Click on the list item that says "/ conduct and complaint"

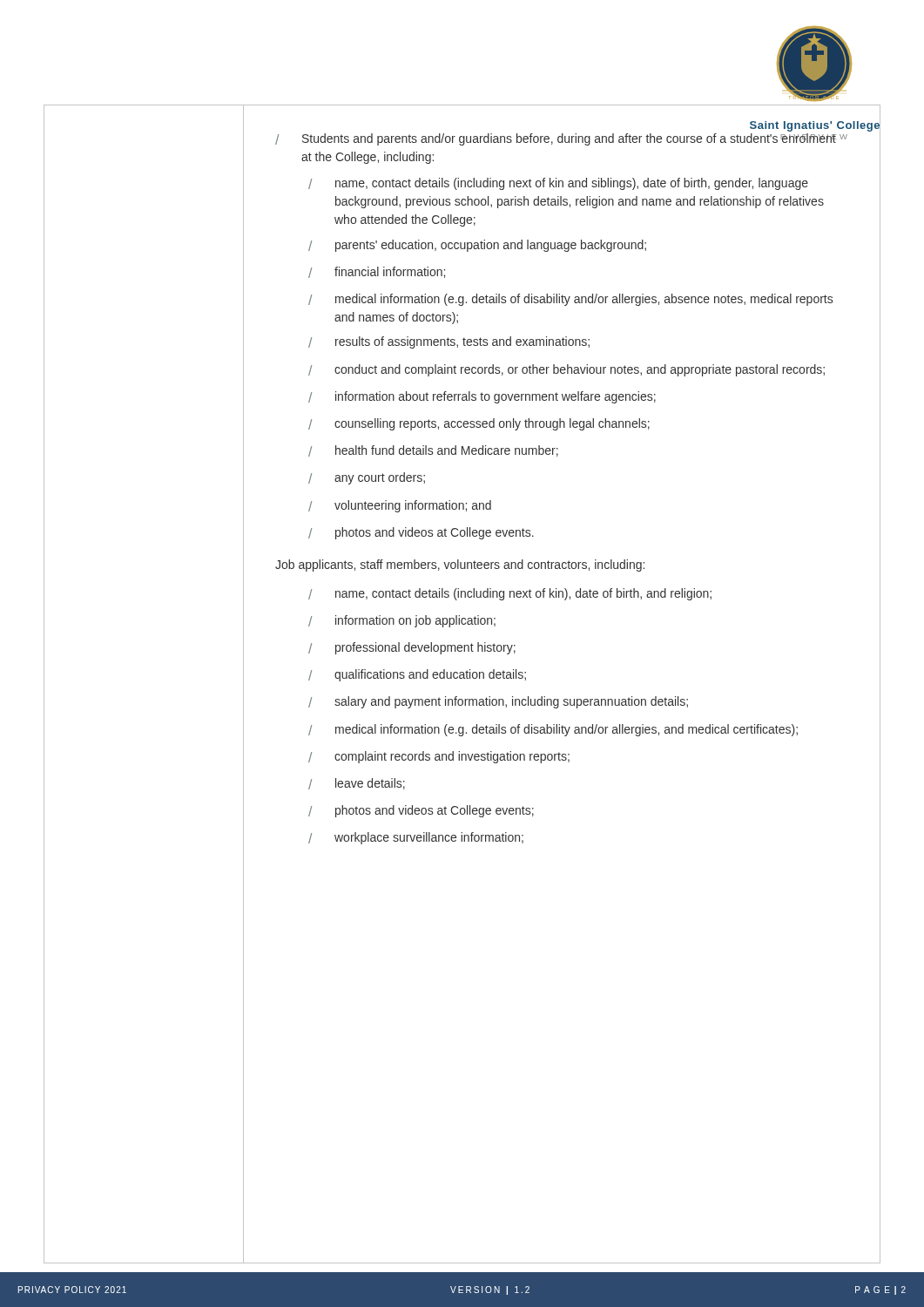(x=577, y=370)
